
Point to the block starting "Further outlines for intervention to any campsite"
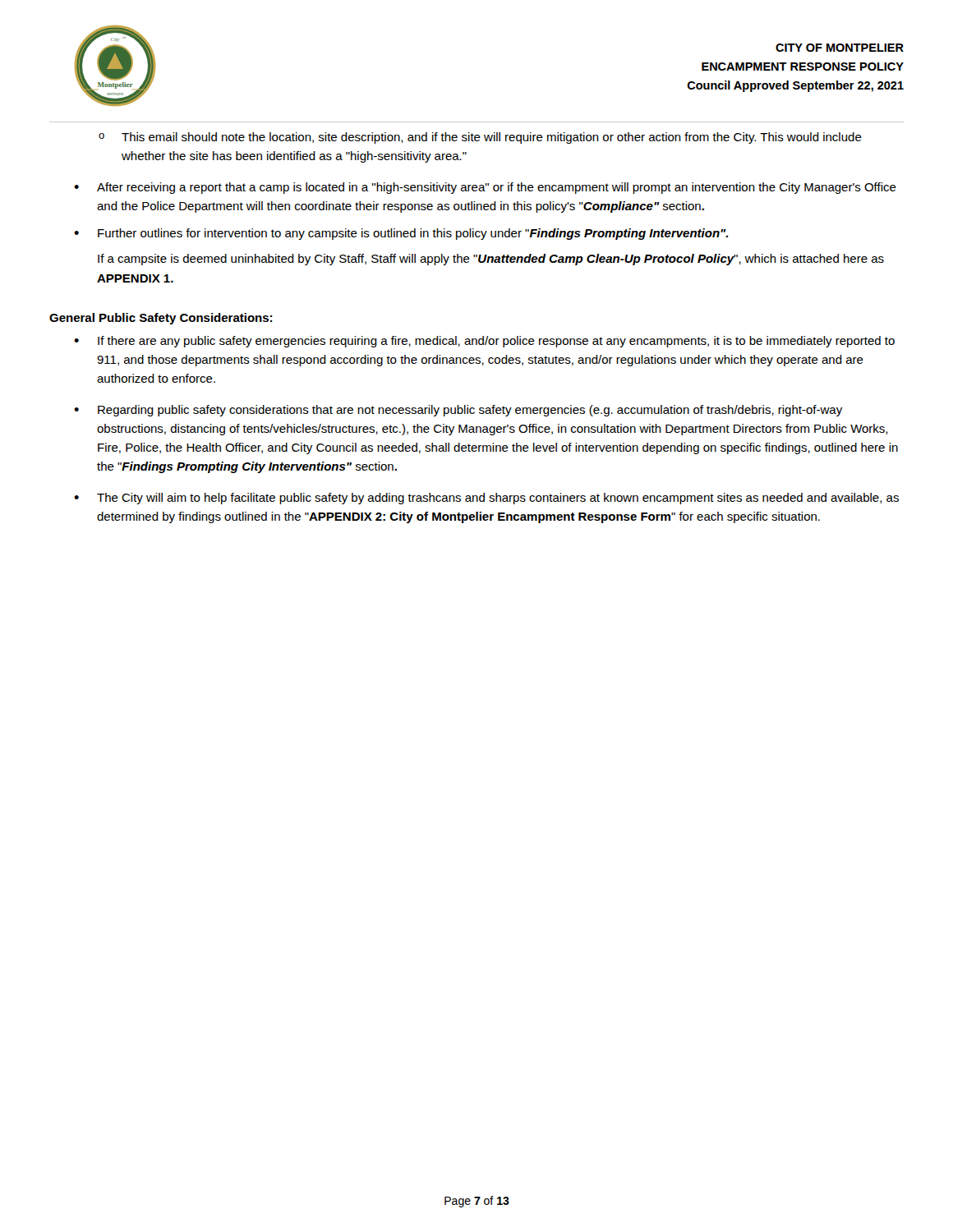[x=500, y=257]
